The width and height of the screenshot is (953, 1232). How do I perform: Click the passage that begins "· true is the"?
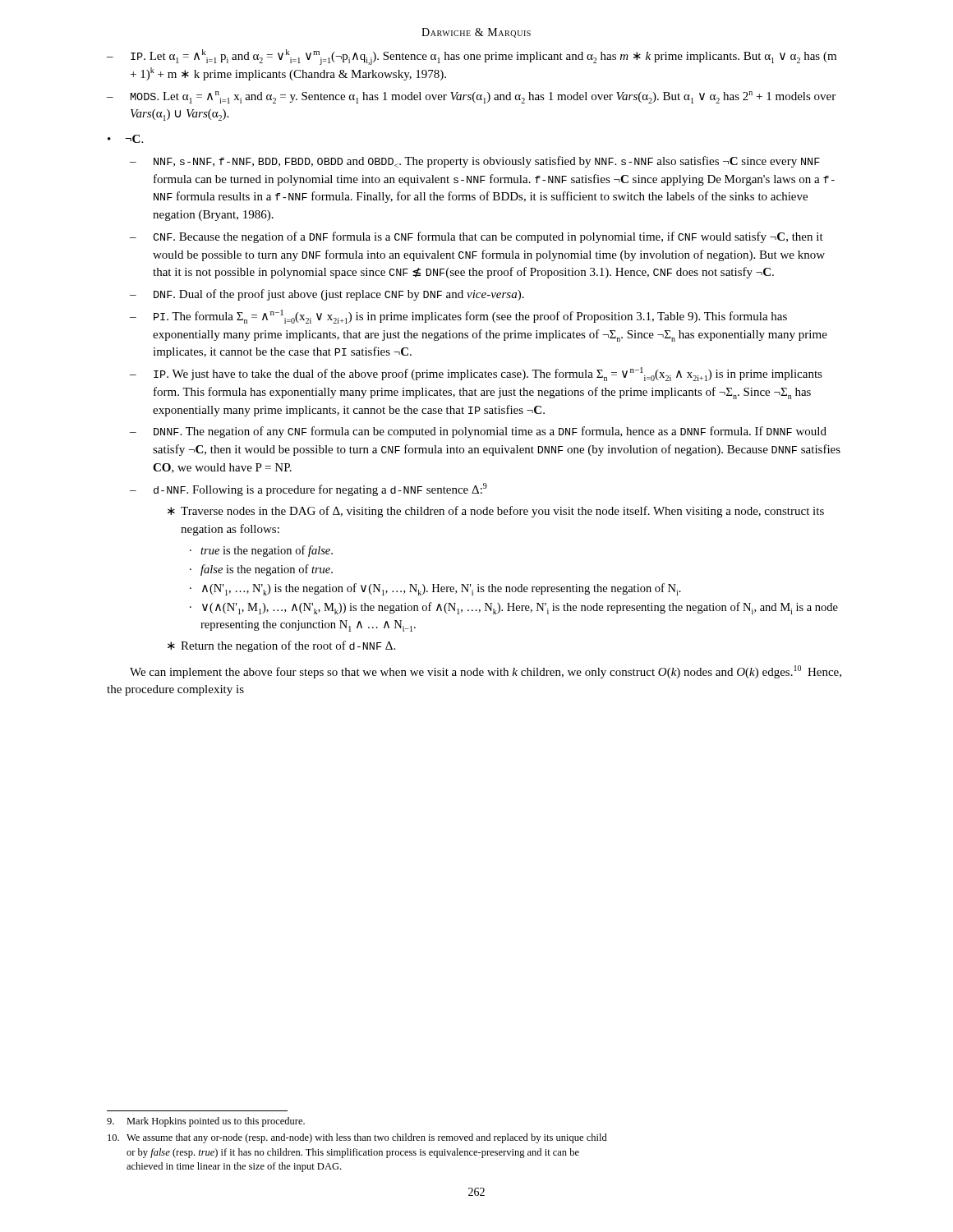pyautogui.click(x=261, y=550)
